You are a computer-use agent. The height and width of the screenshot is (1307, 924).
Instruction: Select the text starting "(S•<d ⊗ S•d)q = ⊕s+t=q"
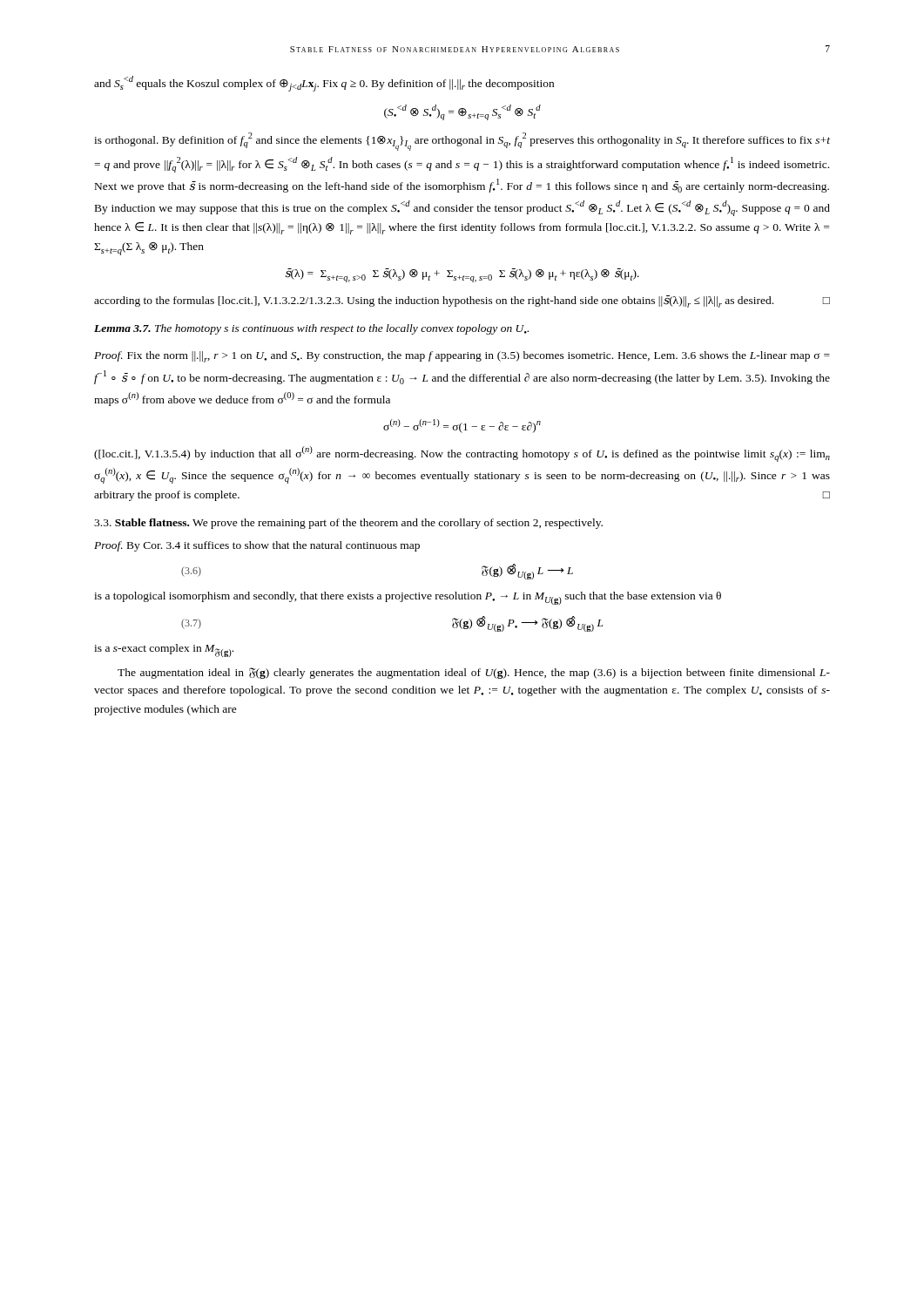pyautogui.click(x=462, y=111)
